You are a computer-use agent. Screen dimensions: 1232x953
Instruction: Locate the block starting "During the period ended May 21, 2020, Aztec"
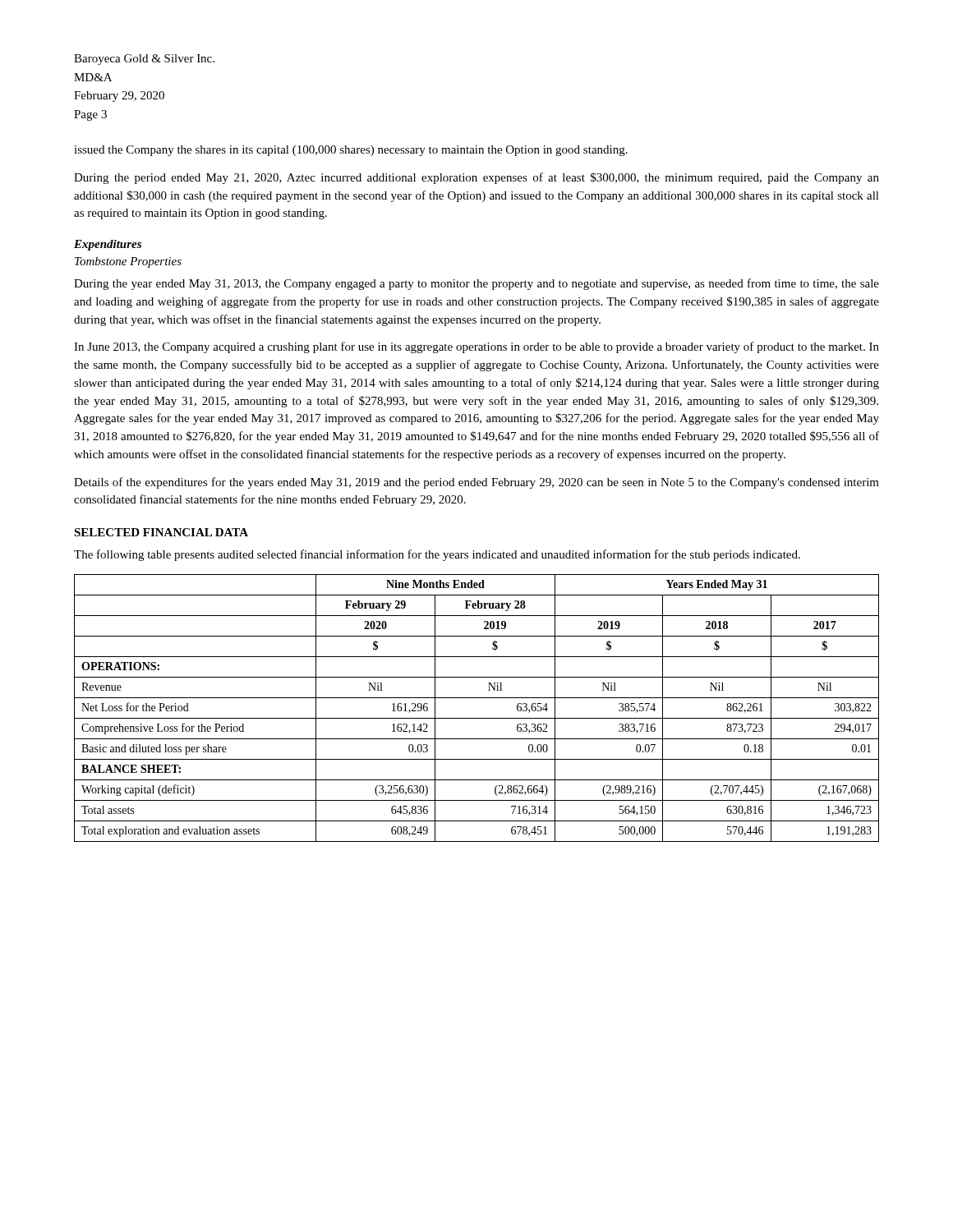[x=476, y=196]
